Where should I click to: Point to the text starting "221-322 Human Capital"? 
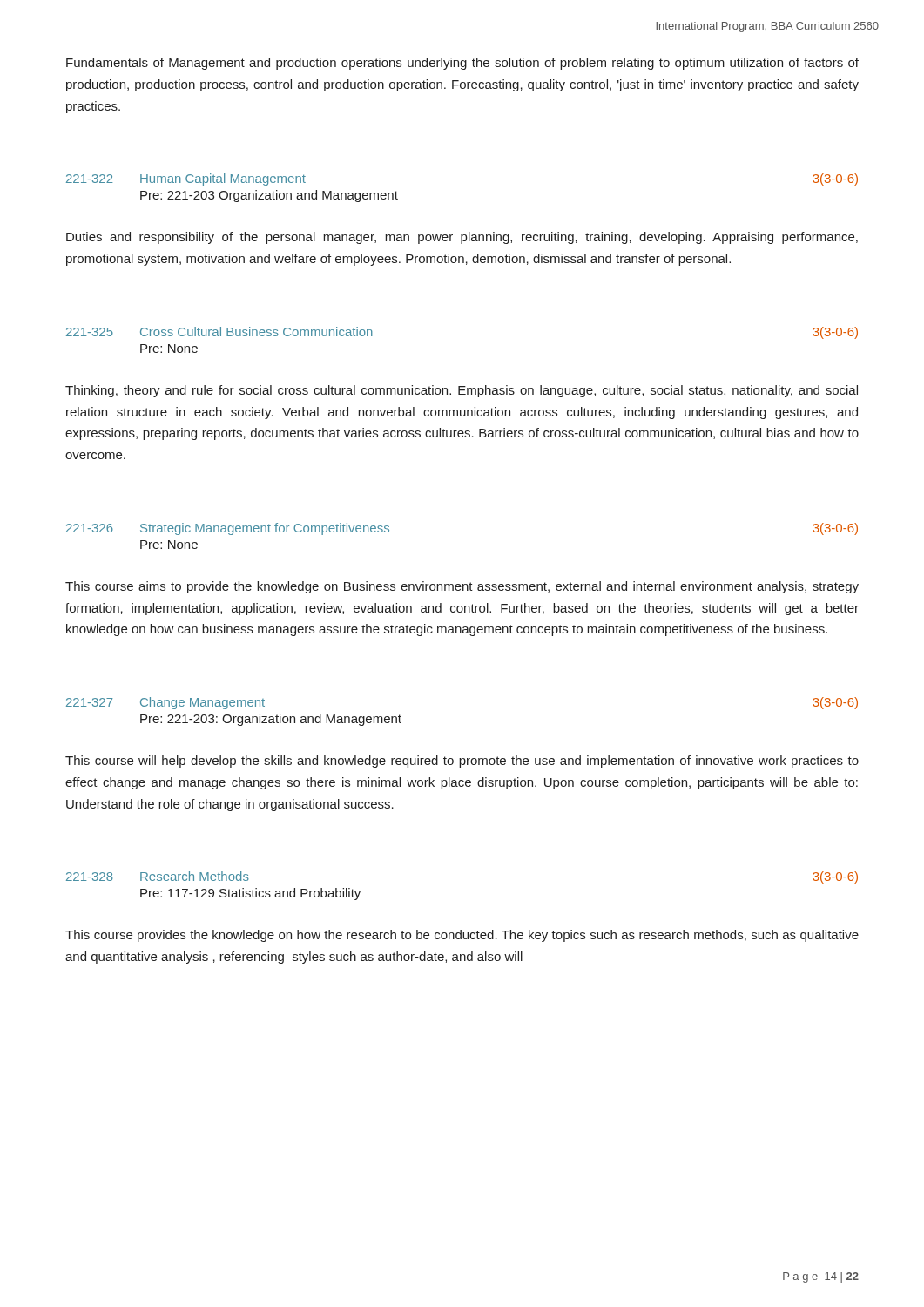pos(84,179)
